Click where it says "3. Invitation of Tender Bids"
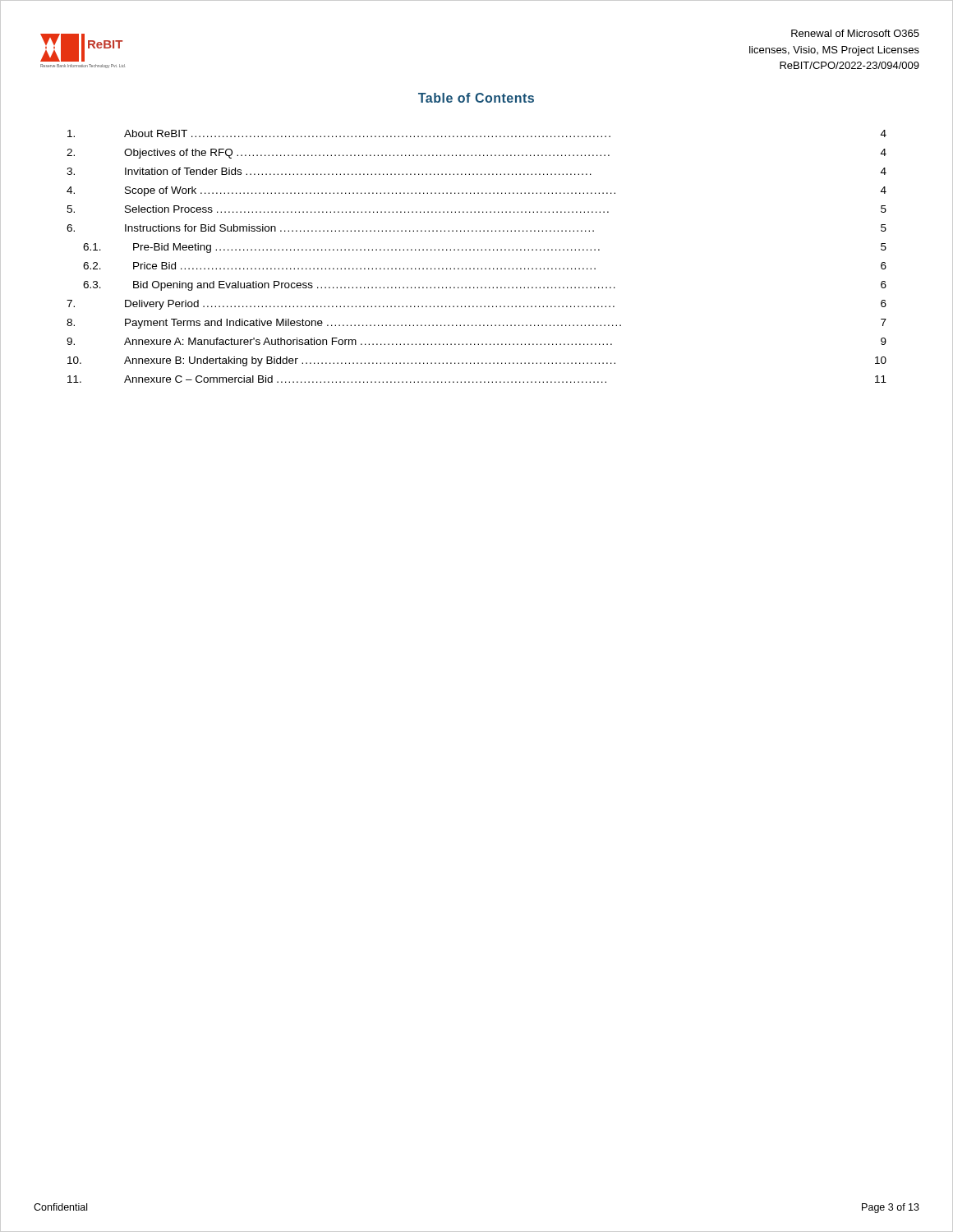953x1232 pixels. pyautogui.click(x=476, y=171)
